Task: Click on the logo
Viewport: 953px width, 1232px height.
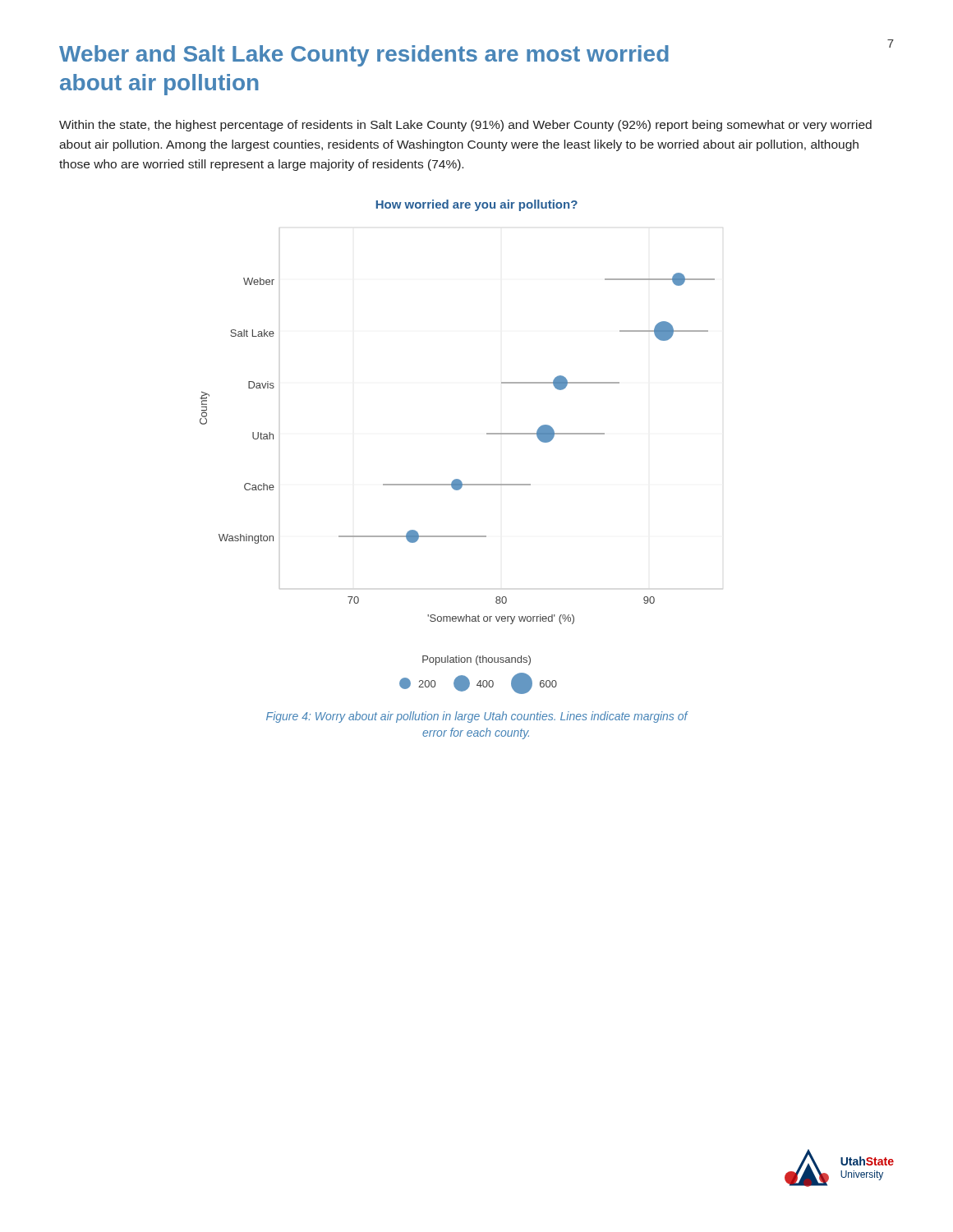Action: point(838,1168)
